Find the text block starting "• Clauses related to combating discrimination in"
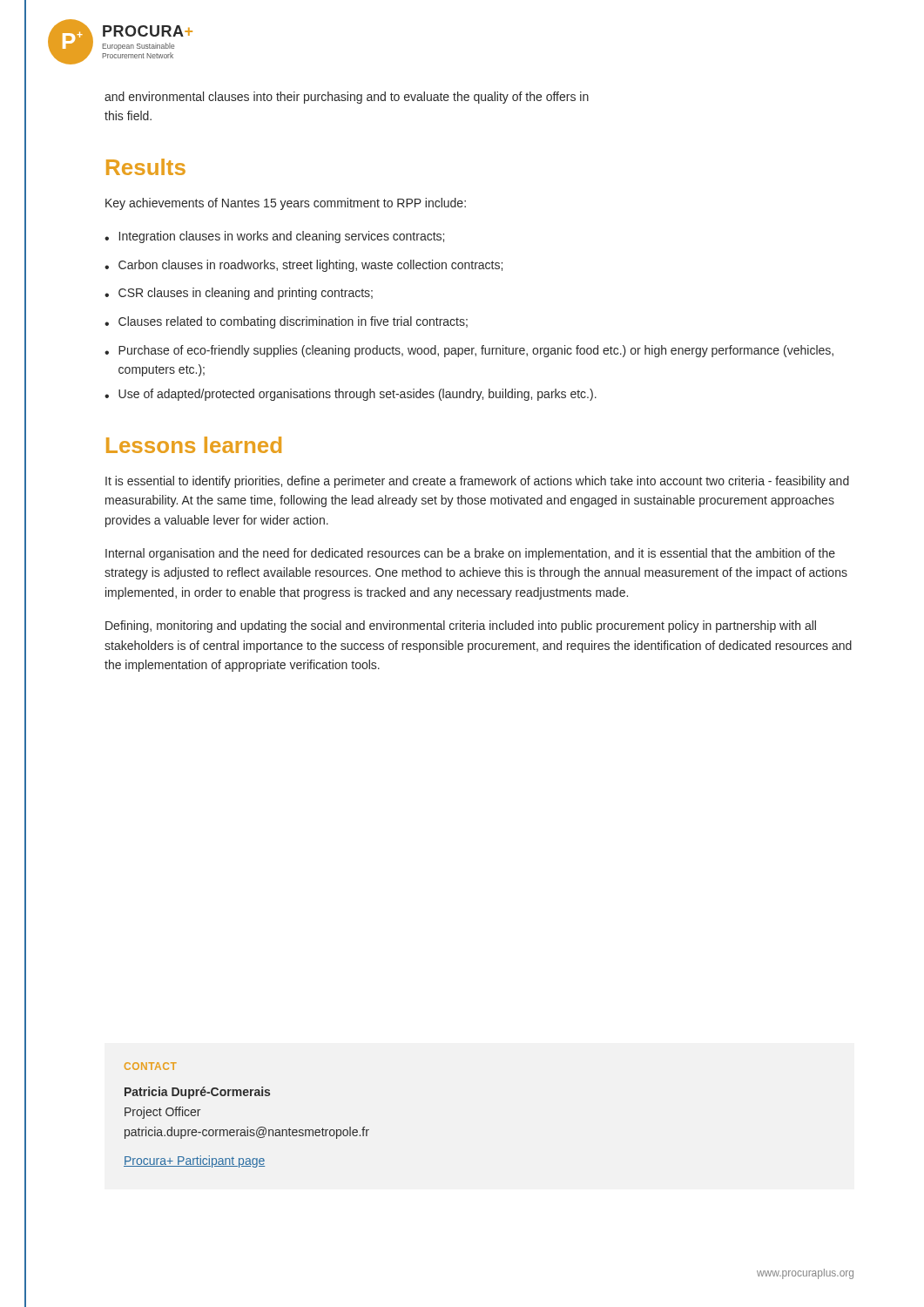This screenshot has width=924, height=1307. [x=286, y=322]
